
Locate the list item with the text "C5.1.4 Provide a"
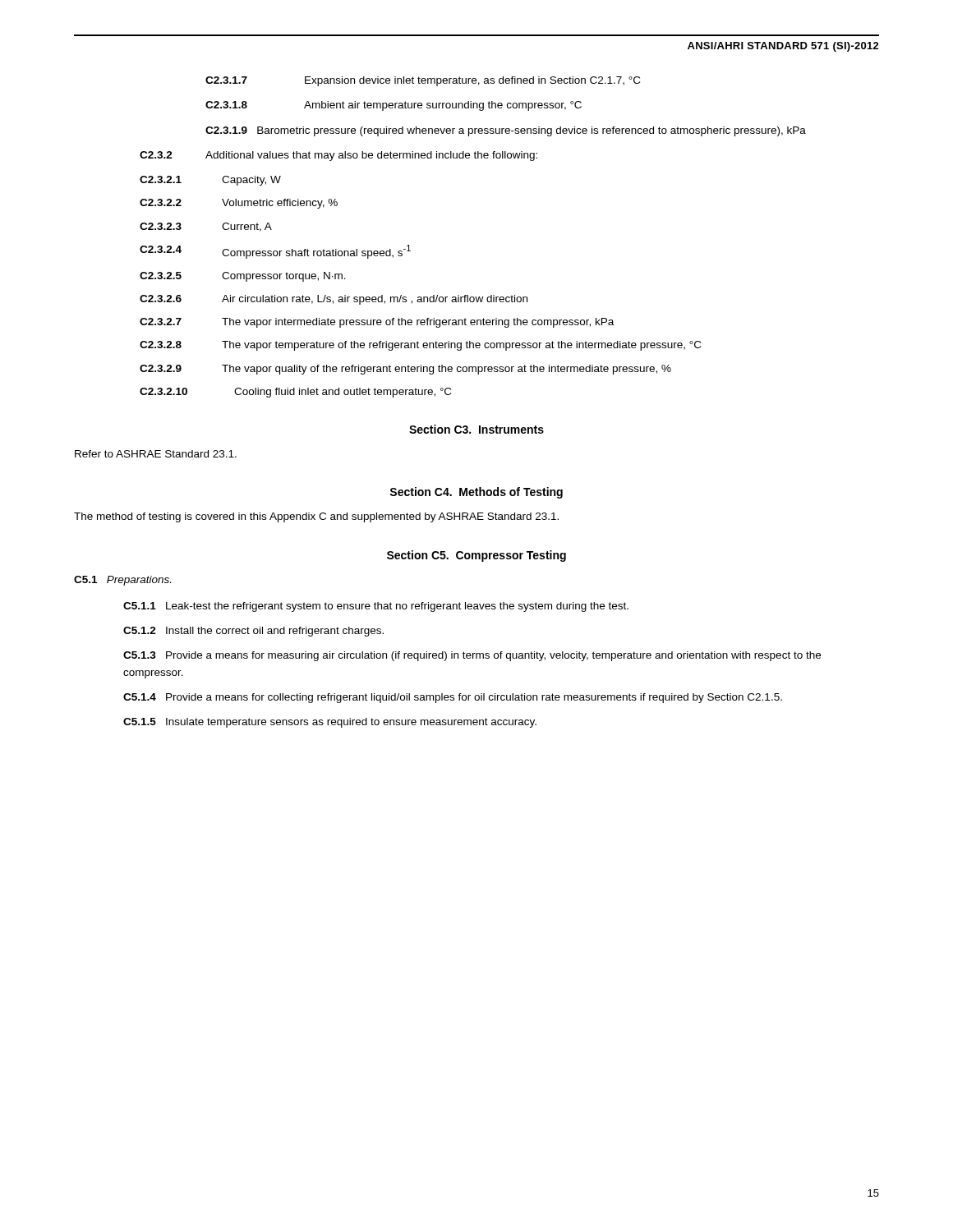tap(453, 697)
